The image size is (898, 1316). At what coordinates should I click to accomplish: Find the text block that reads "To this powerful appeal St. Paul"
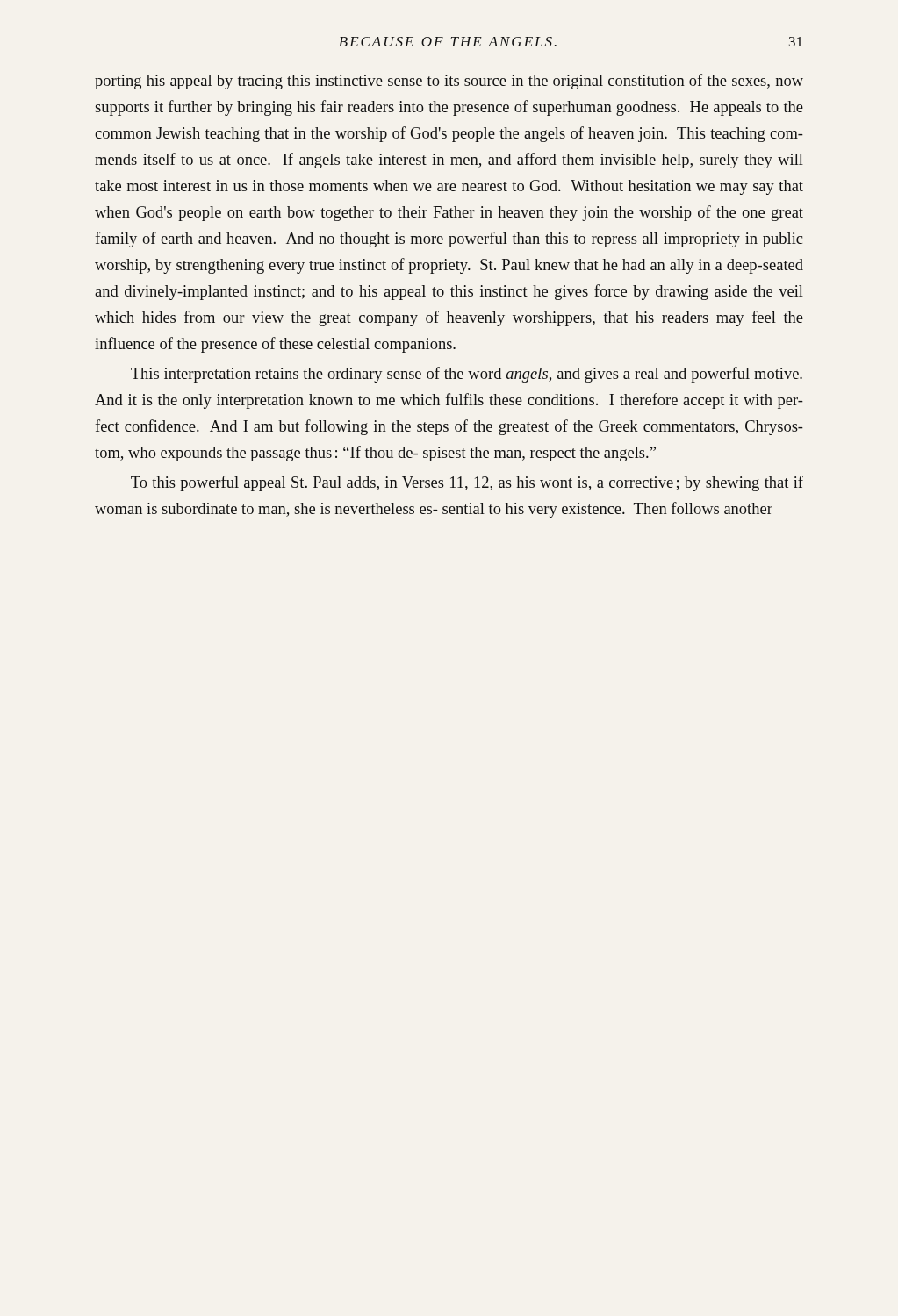click(449, 496)
